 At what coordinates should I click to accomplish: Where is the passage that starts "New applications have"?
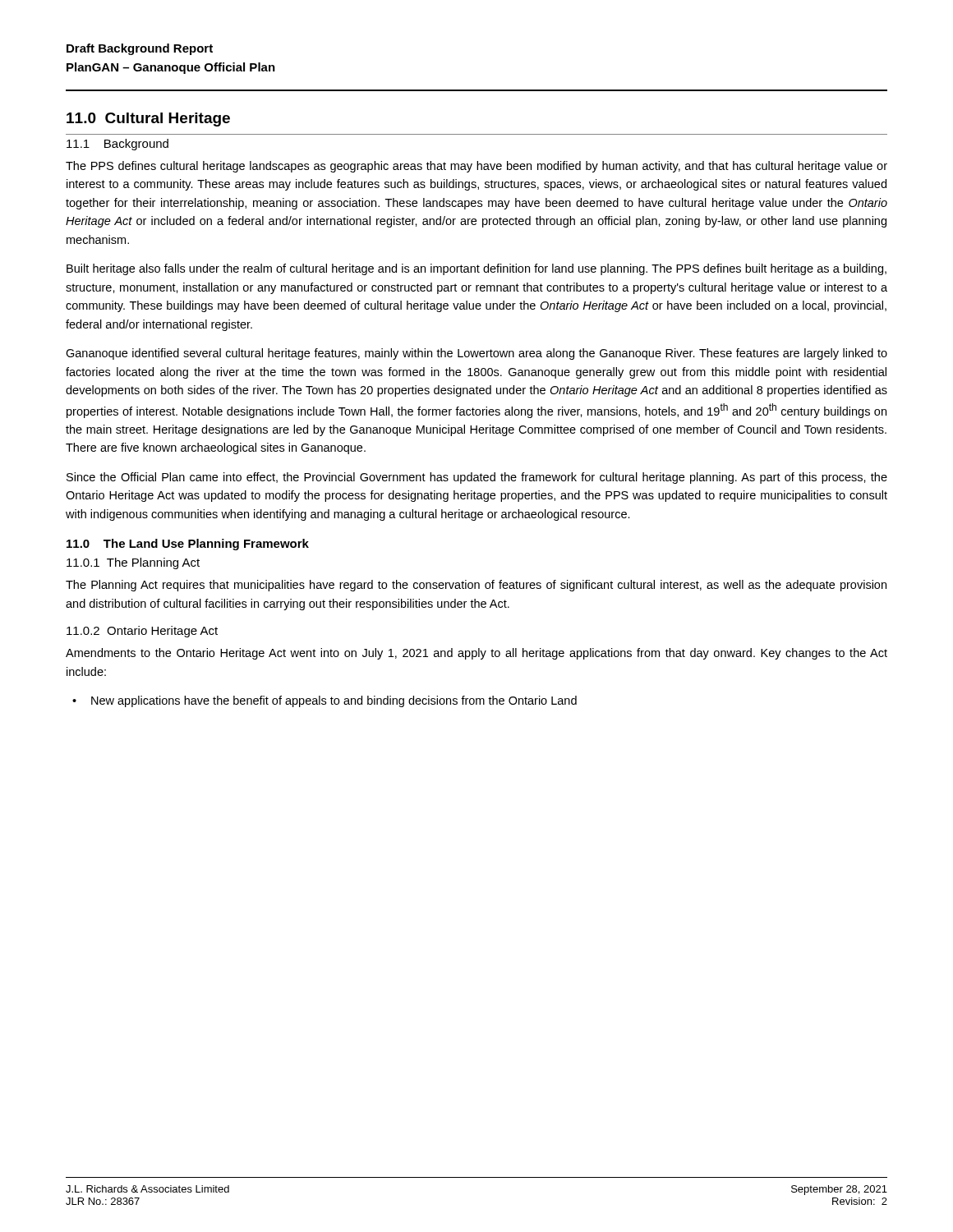coord(334,701)
